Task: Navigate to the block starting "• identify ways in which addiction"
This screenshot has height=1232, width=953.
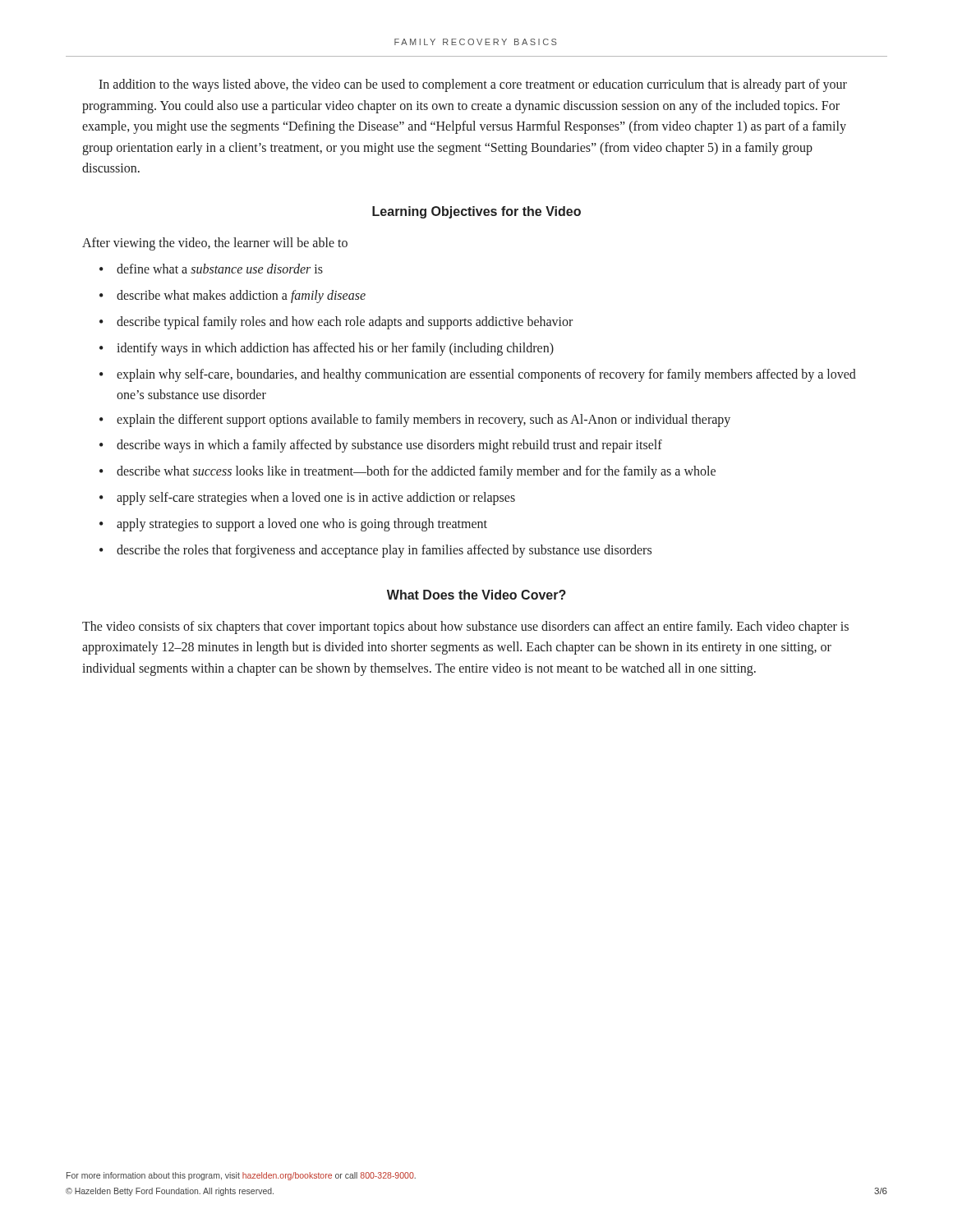Action: (485, 349)
